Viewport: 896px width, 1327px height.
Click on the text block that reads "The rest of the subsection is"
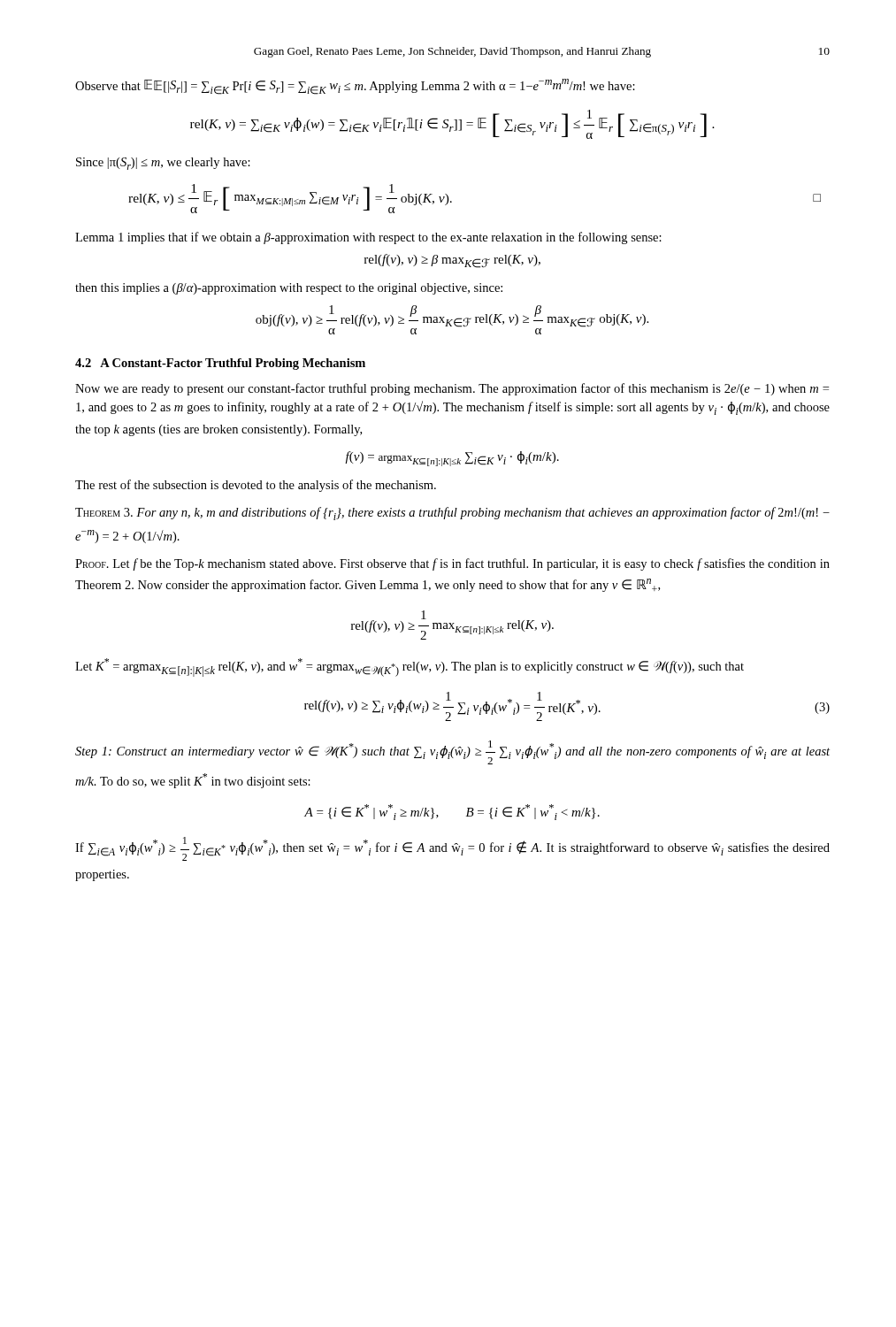click(256, 486)
